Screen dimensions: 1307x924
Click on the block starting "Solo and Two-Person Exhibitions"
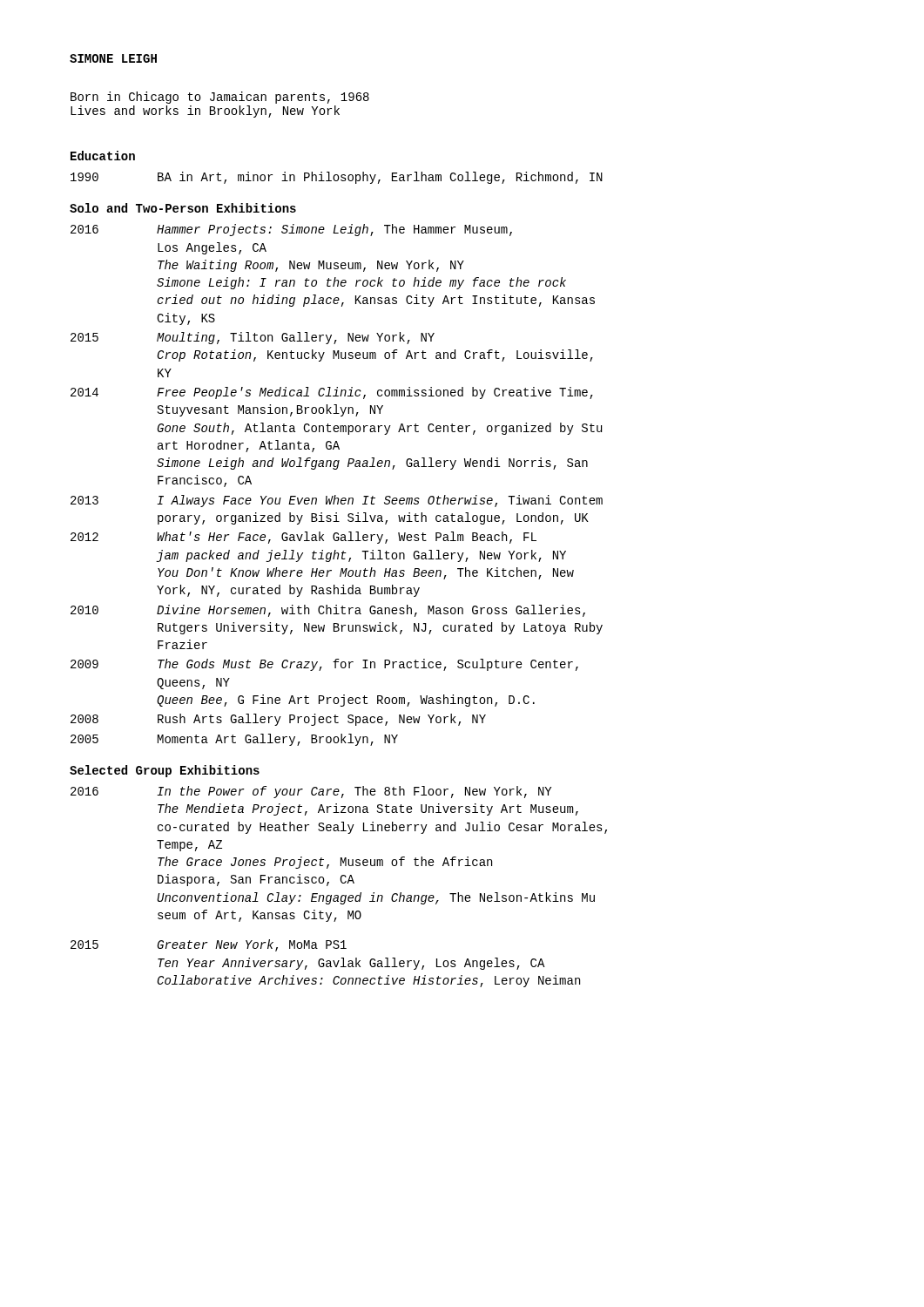(x=183, y=209)
